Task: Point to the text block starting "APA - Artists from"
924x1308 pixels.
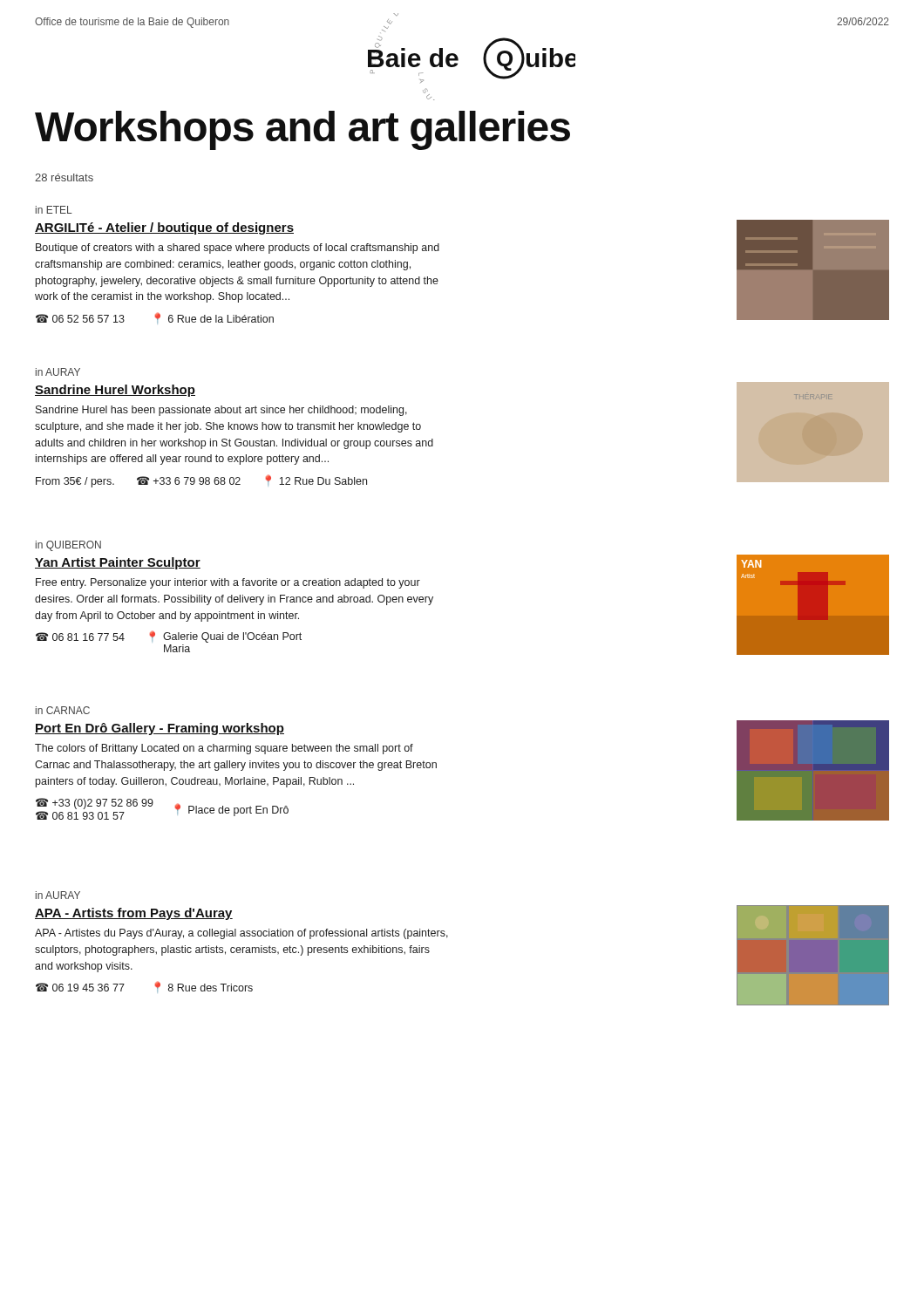Action: coord(134,913)
